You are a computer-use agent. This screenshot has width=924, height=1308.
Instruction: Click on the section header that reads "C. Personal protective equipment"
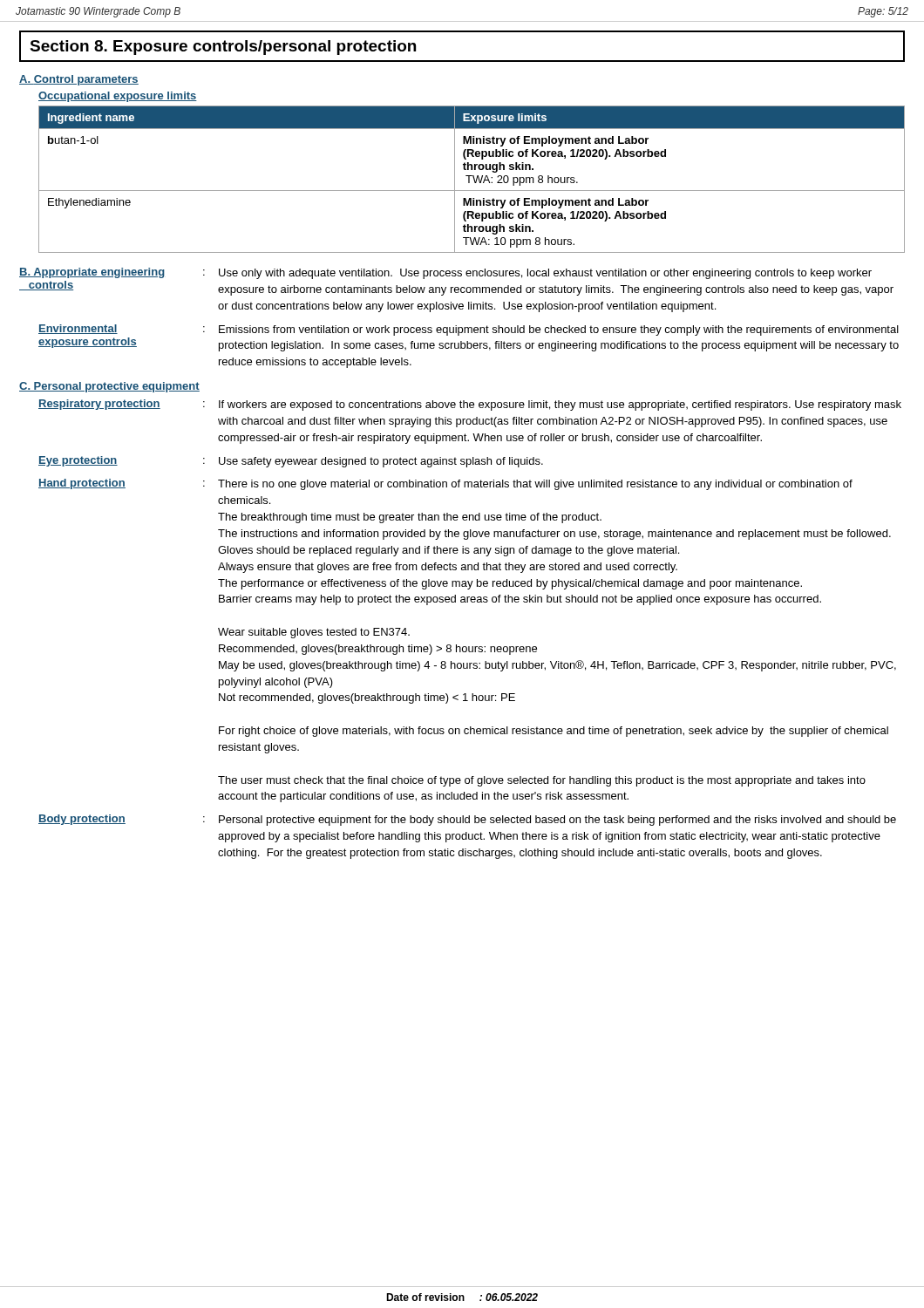(x=109, y=386)
